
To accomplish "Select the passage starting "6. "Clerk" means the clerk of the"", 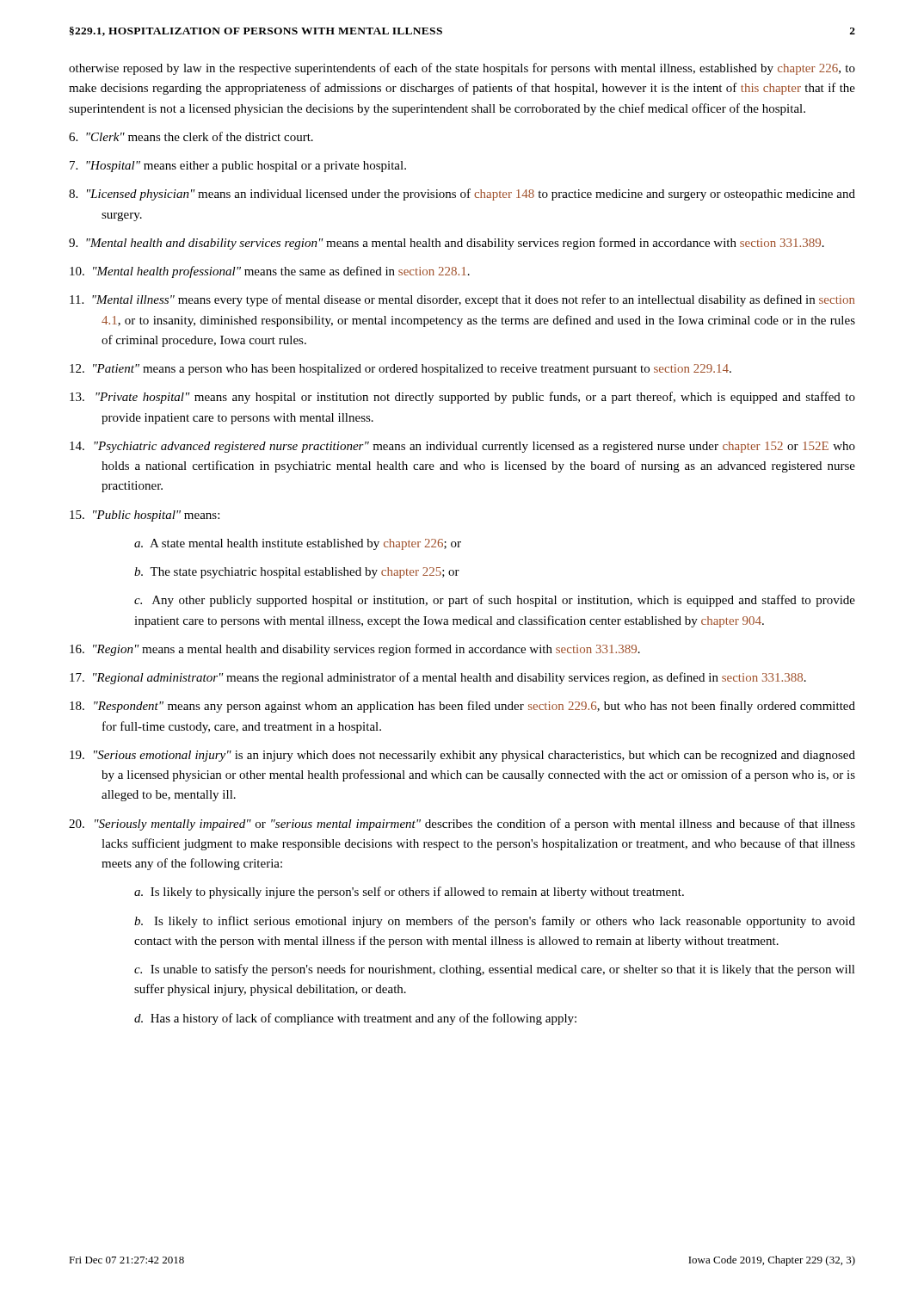I will [191, 137].
